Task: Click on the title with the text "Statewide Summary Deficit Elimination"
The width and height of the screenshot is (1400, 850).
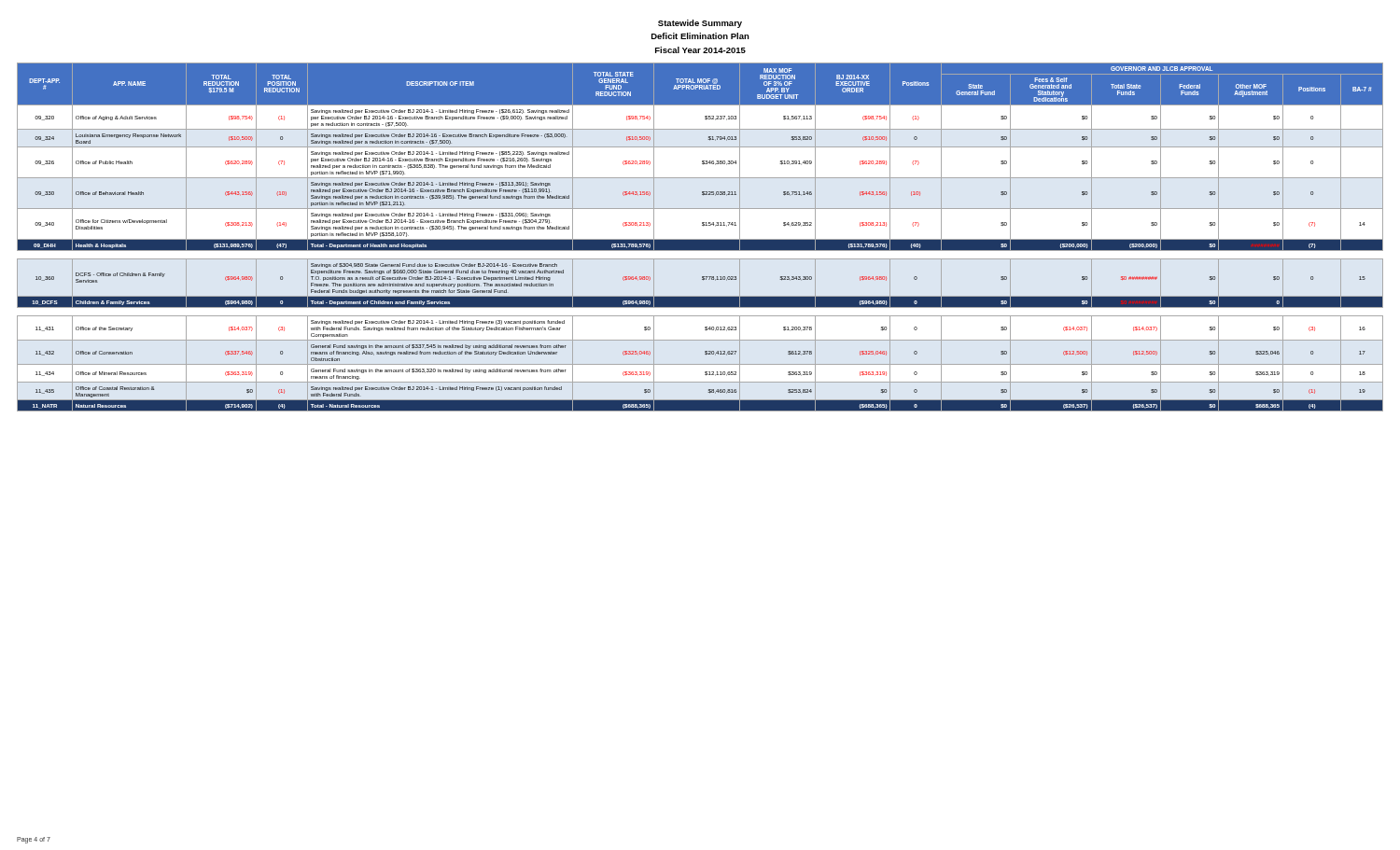Action: pos(700,36)
